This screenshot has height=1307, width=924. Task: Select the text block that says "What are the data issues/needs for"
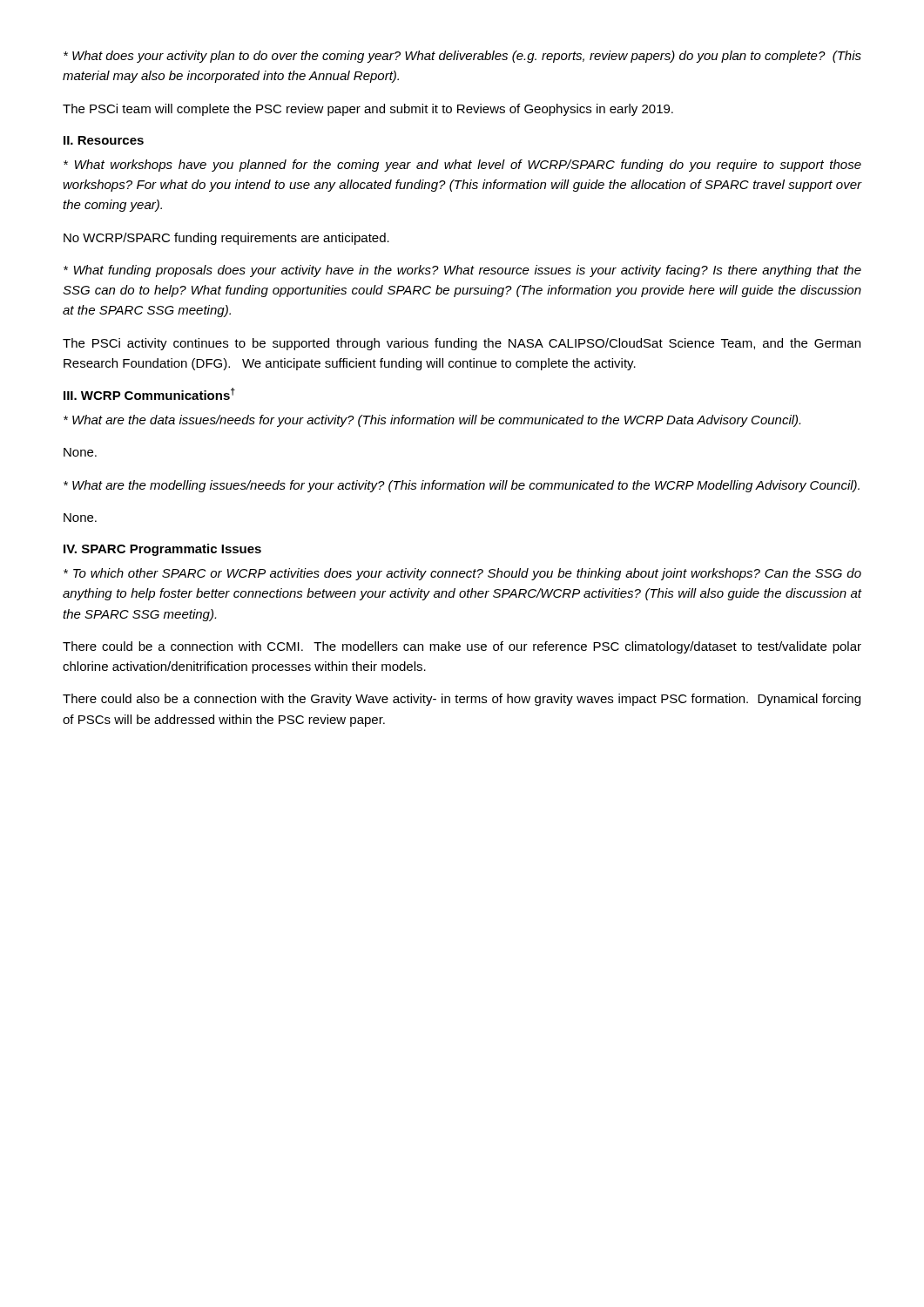point(433,420)
